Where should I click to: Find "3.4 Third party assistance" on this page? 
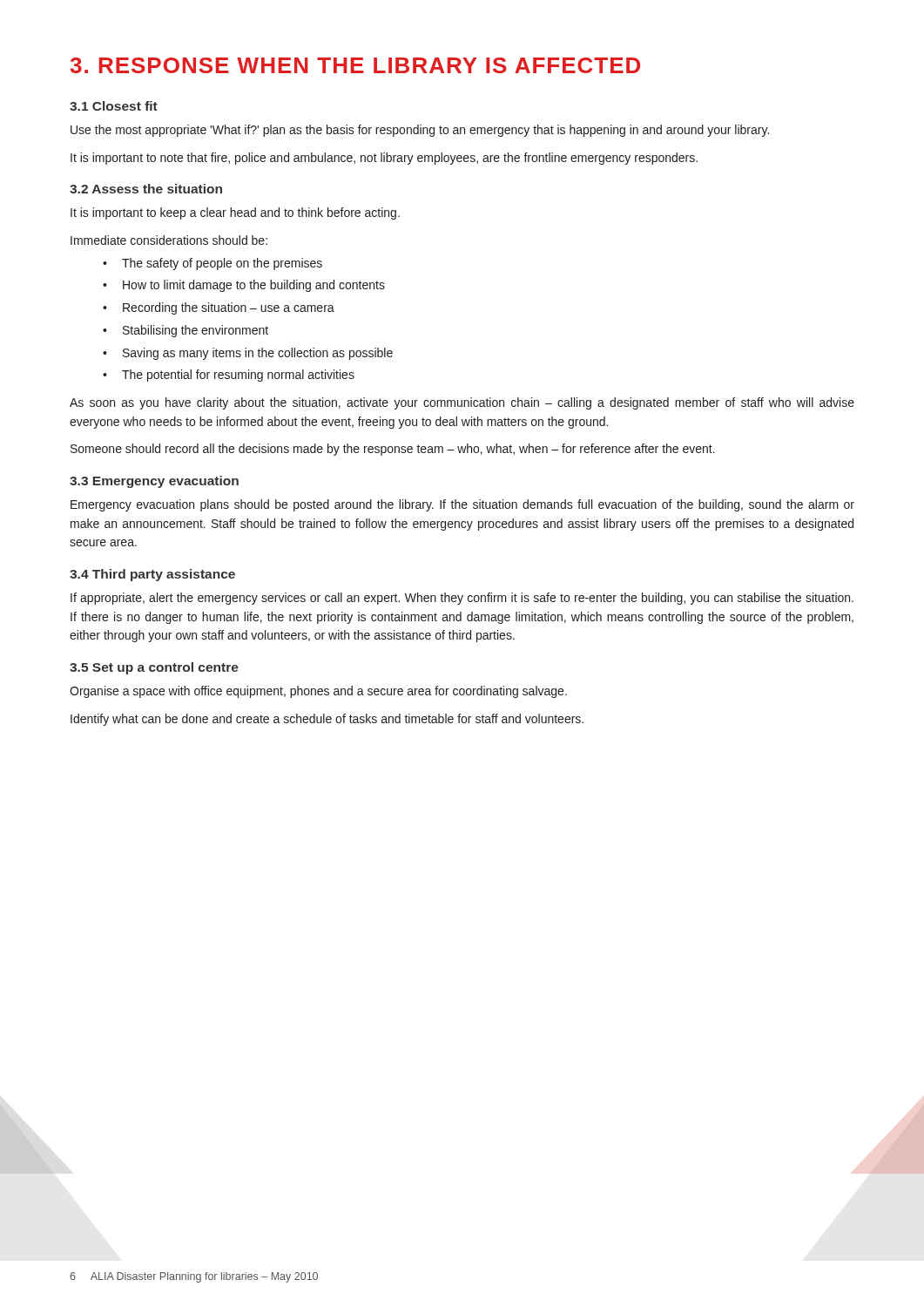pyautogui.click(x=153, y=574)
